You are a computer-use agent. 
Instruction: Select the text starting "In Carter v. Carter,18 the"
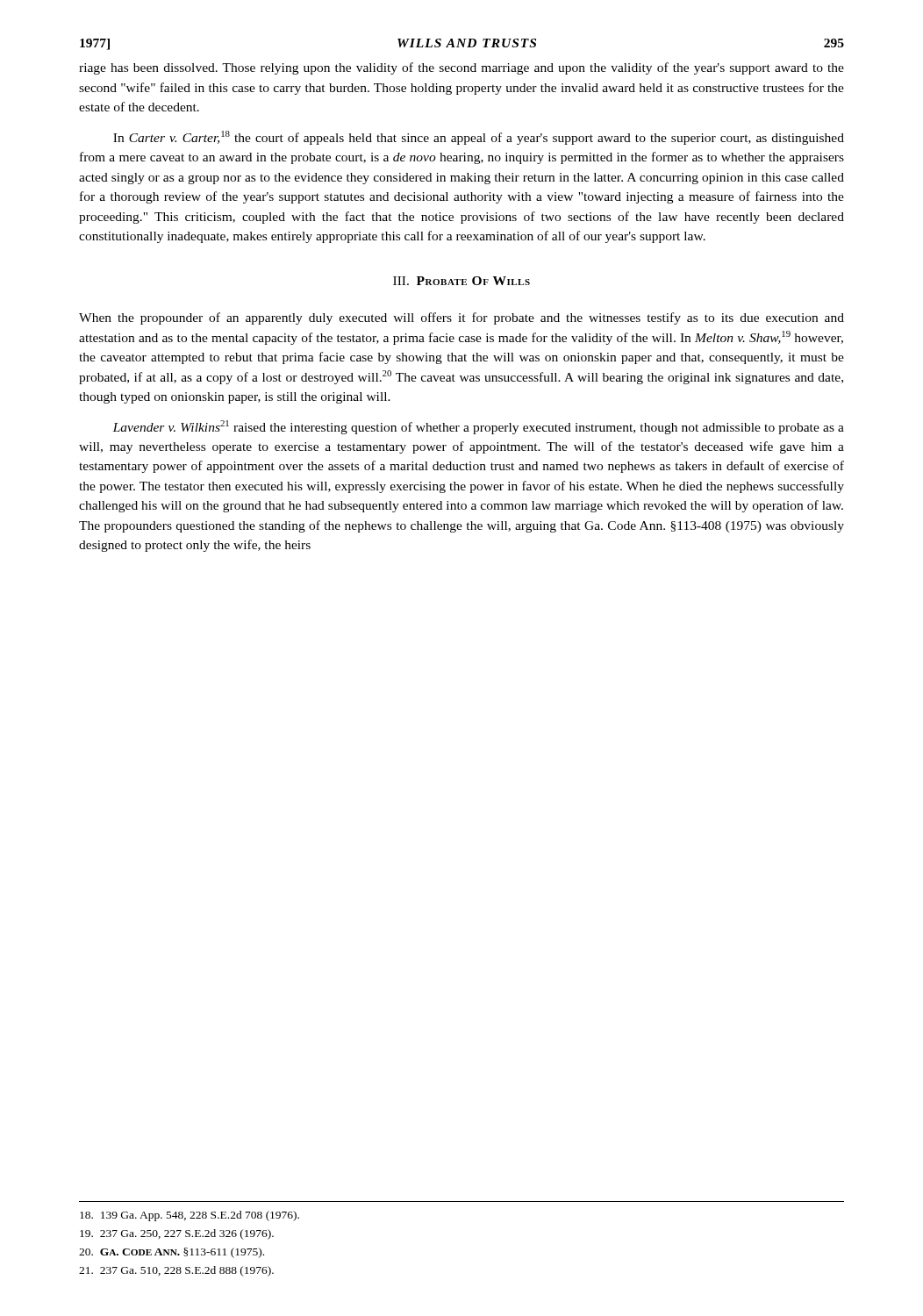pos(462,186)
